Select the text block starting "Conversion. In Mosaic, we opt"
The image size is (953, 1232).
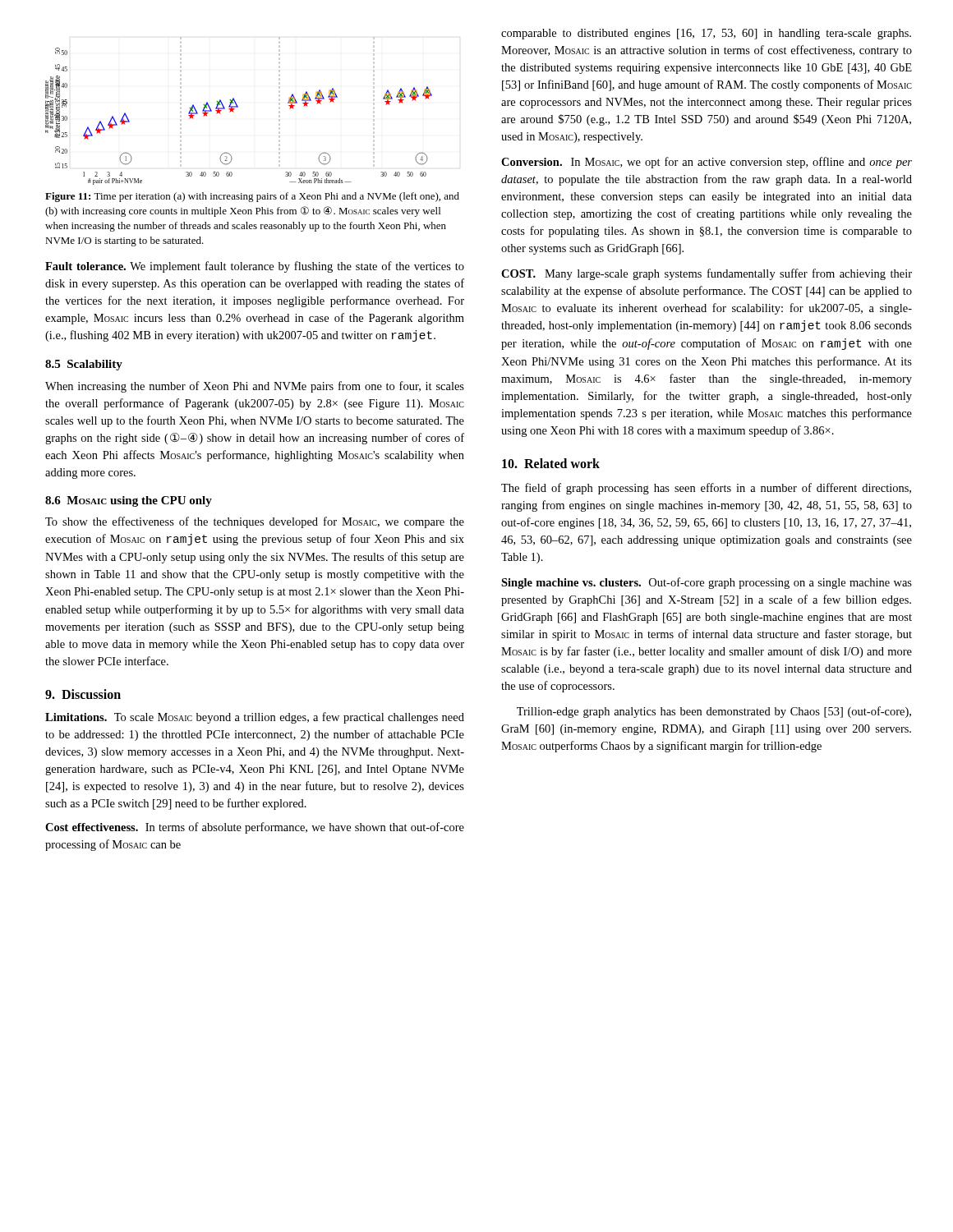tap(707, 205)
